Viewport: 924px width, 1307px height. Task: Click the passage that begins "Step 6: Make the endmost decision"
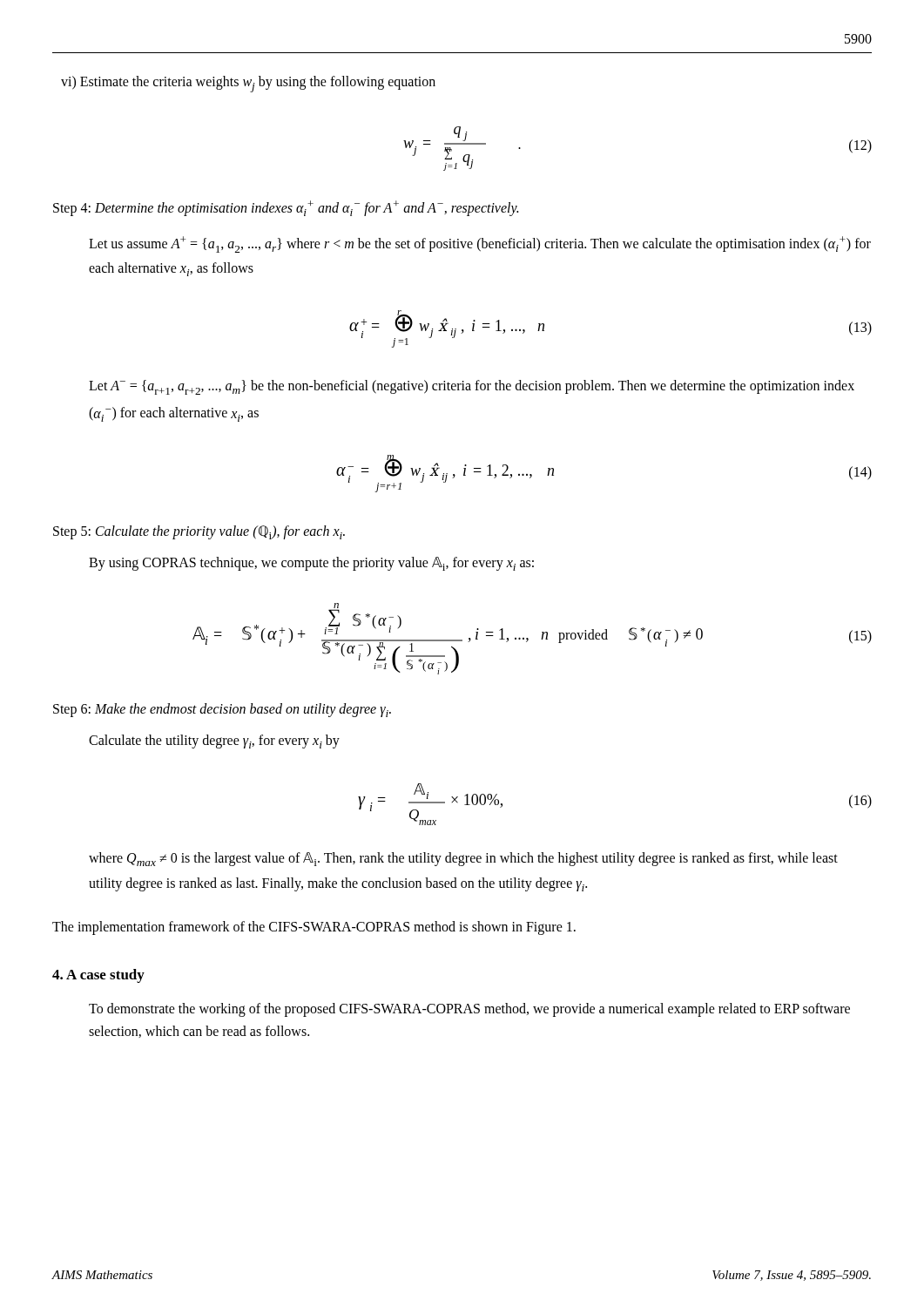point(222,711)
